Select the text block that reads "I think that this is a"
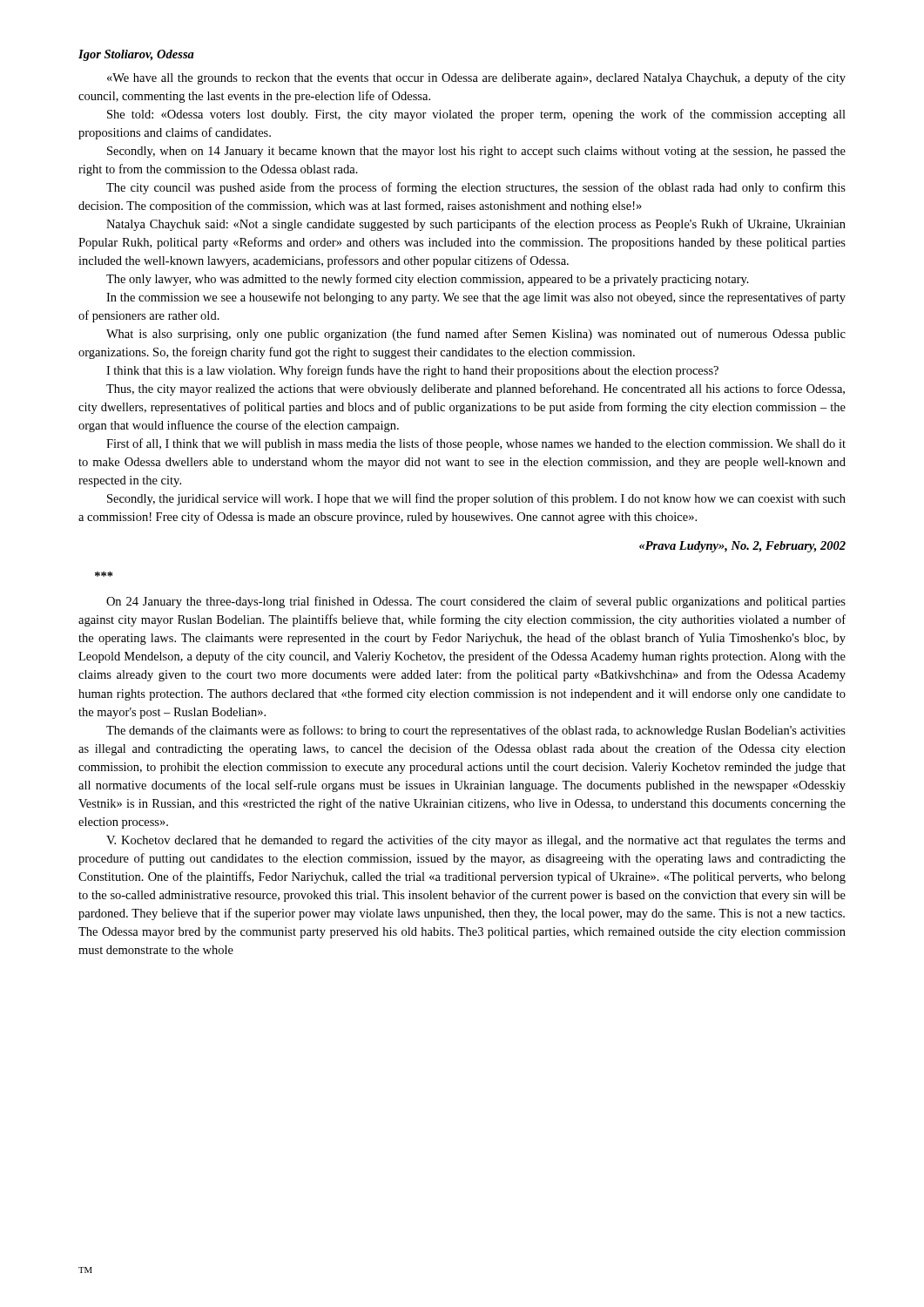Viewport: 924px width, 1307px height. click(x=462, y=371)
